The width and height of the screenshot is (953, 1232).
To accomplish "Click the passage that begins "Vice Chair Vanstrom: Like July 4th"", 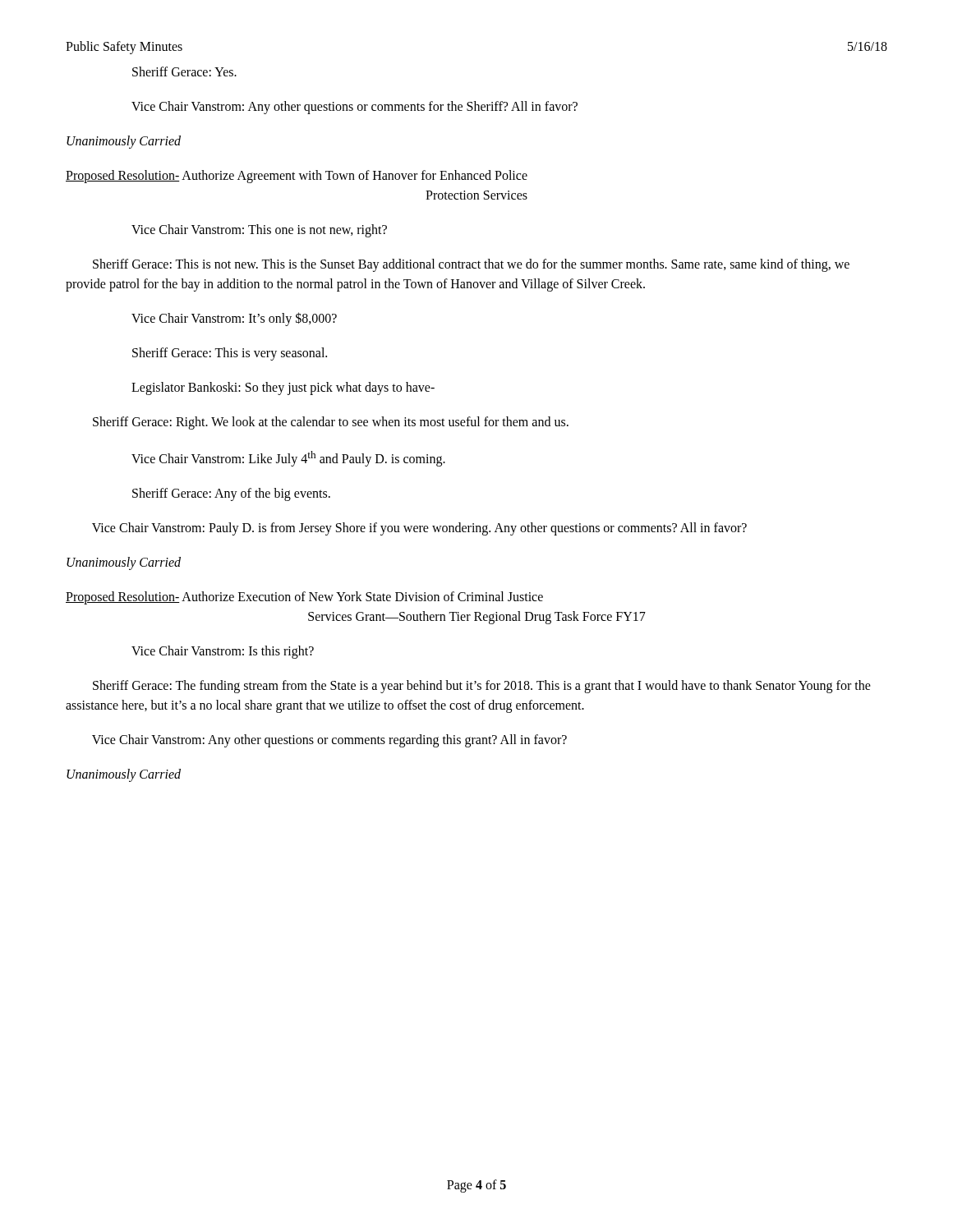I will click(289, 457).
